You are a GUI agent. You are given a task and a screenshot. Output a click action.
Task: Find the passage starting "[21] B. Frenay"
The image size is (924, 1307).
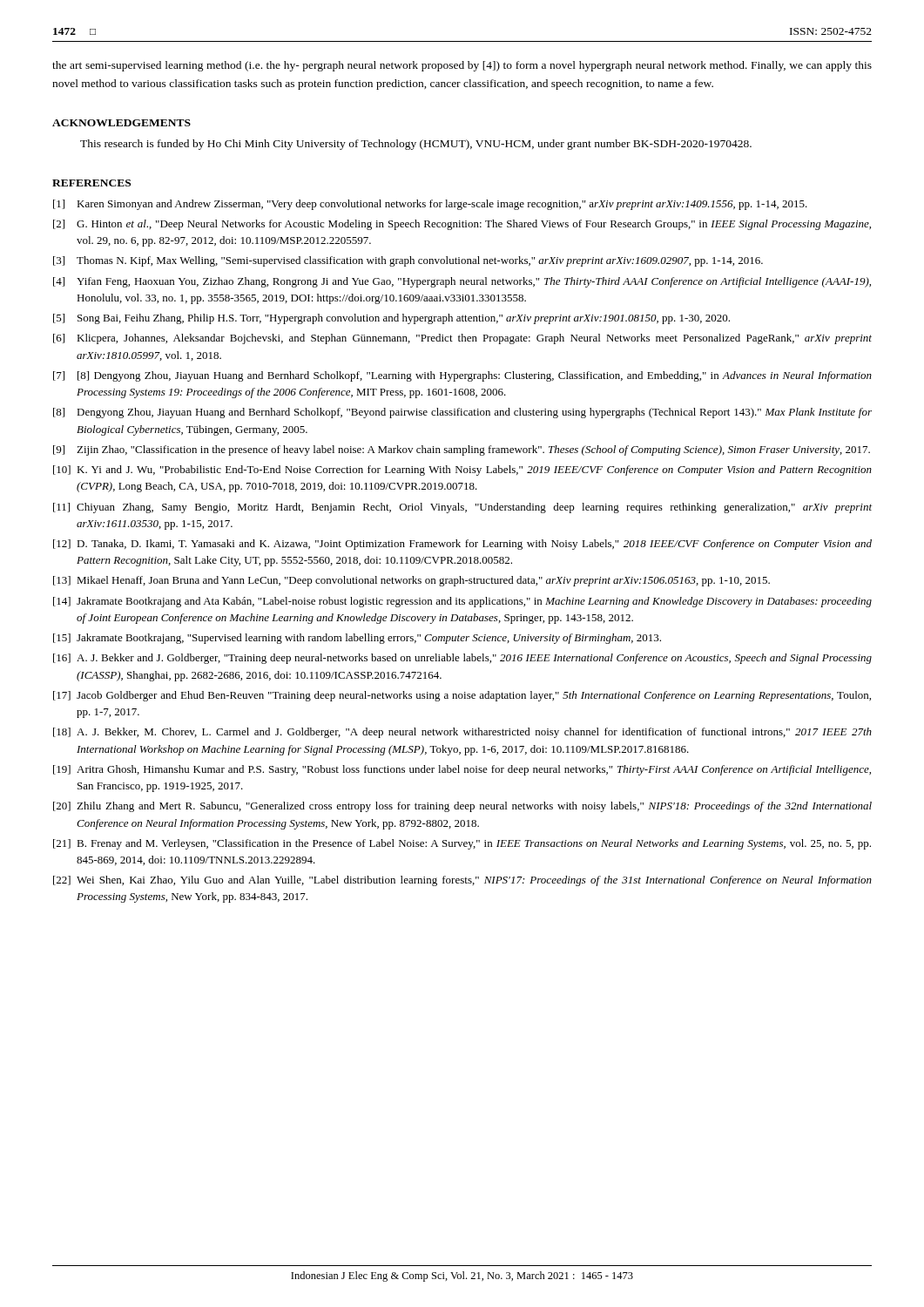462,851
